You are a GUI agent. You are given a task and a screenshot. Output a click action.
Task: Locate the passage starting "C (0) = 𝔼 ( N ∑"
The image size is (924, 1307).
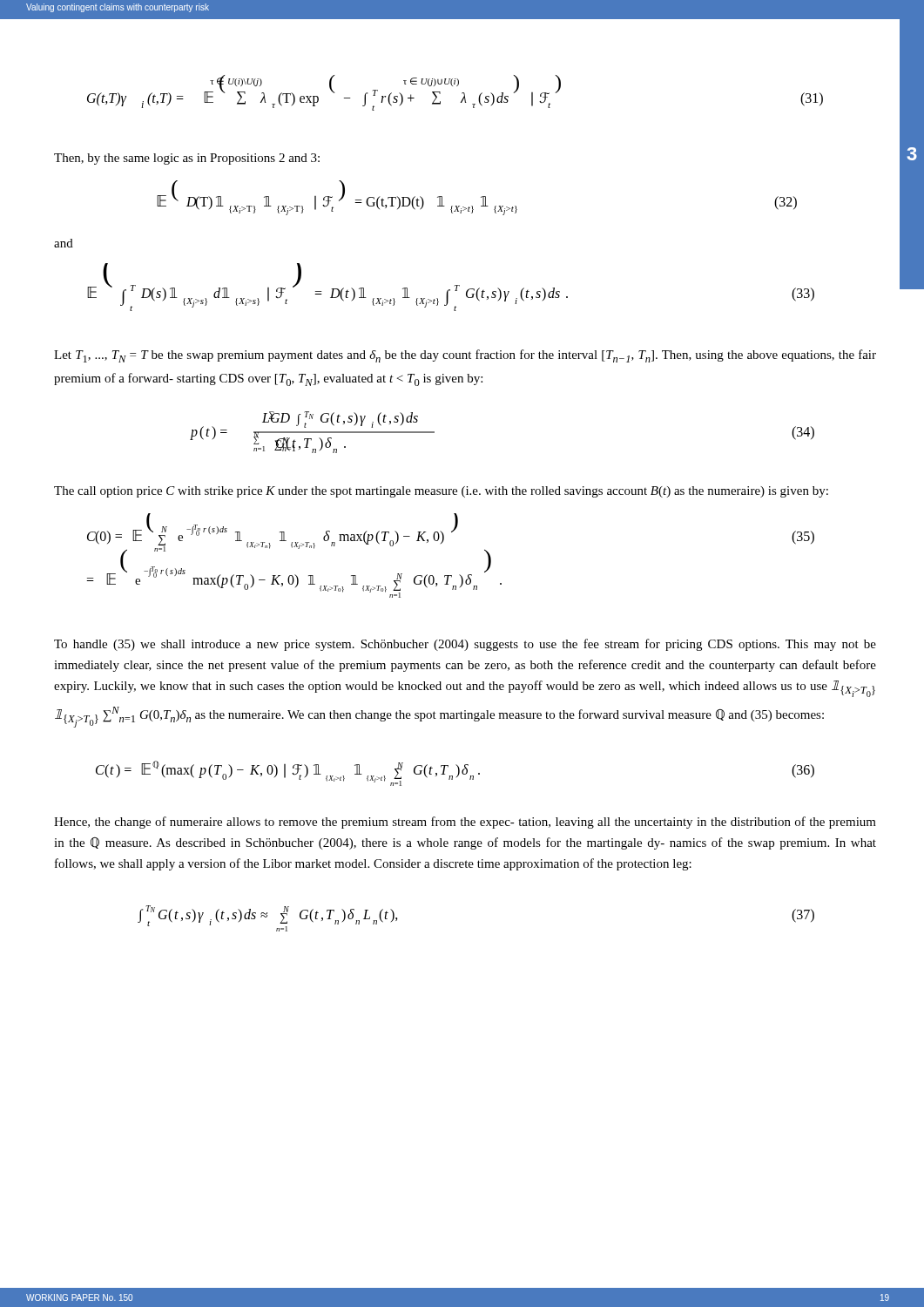pyautogui.click(x=465, y=566)
